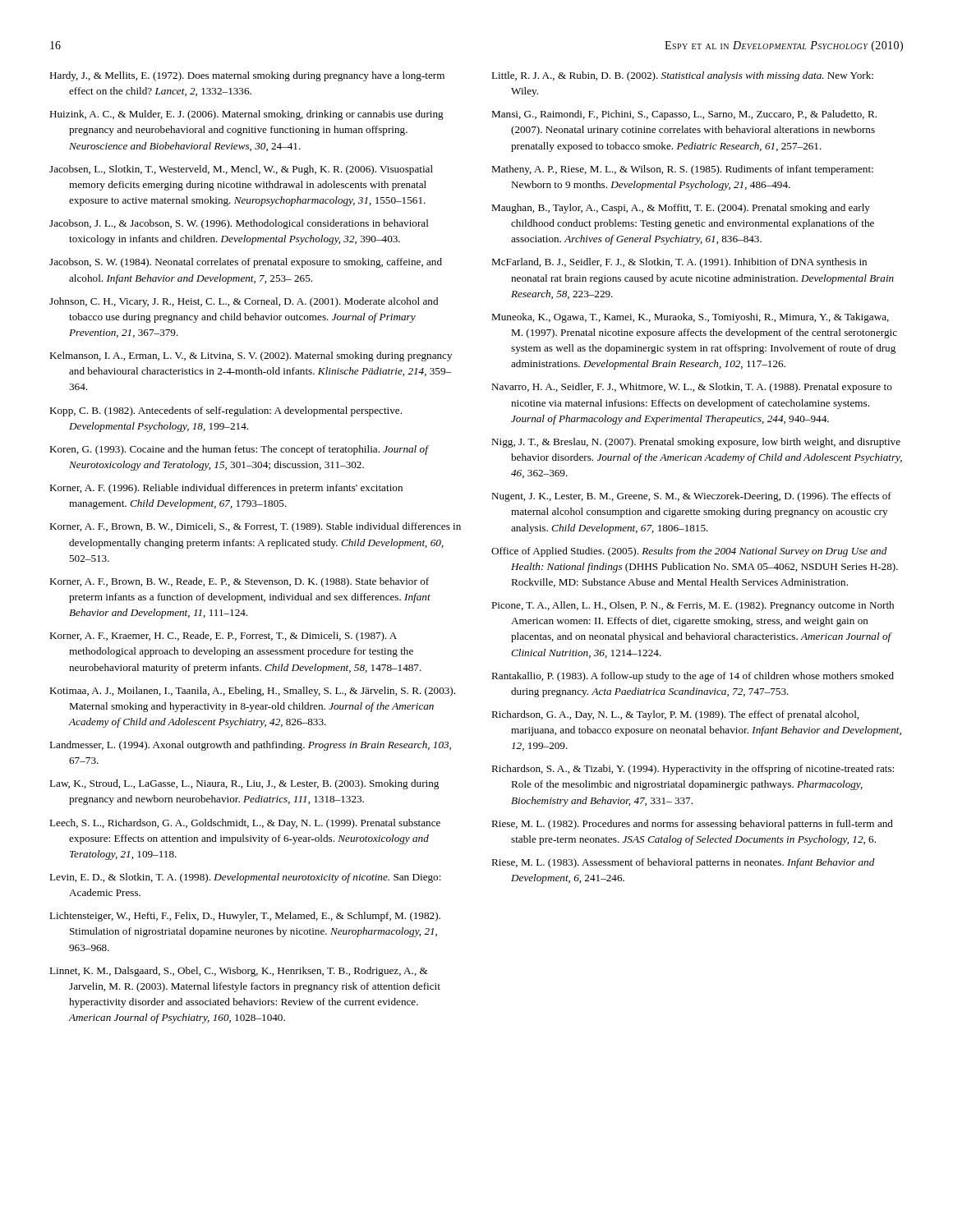953x1232 pixels.
Task: Click on the block starting "Korner, A. F., Brown, B. W., Reade,"
Action: 240,597
